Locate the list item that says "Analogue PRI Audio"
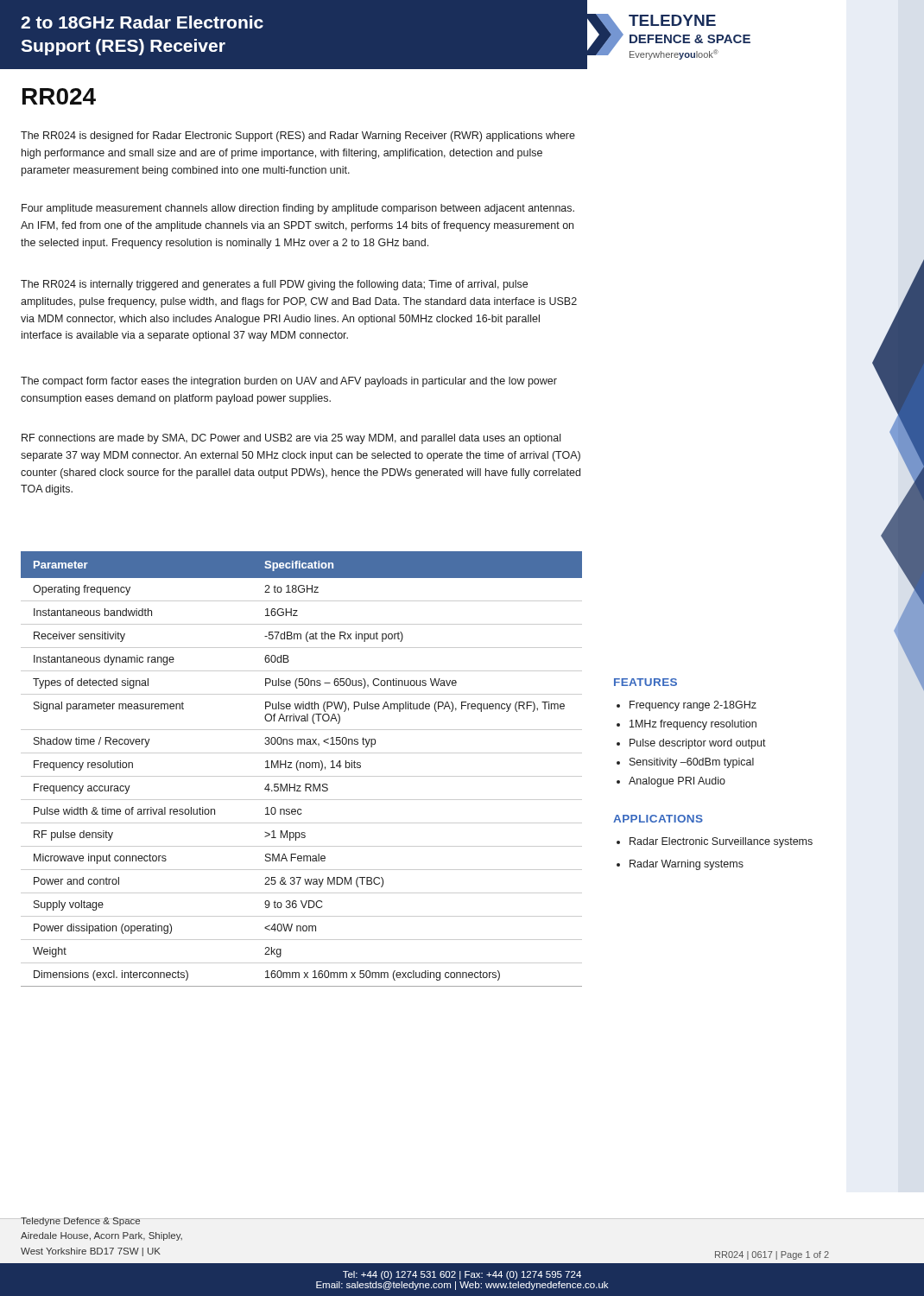 click(x=671, y=782)
